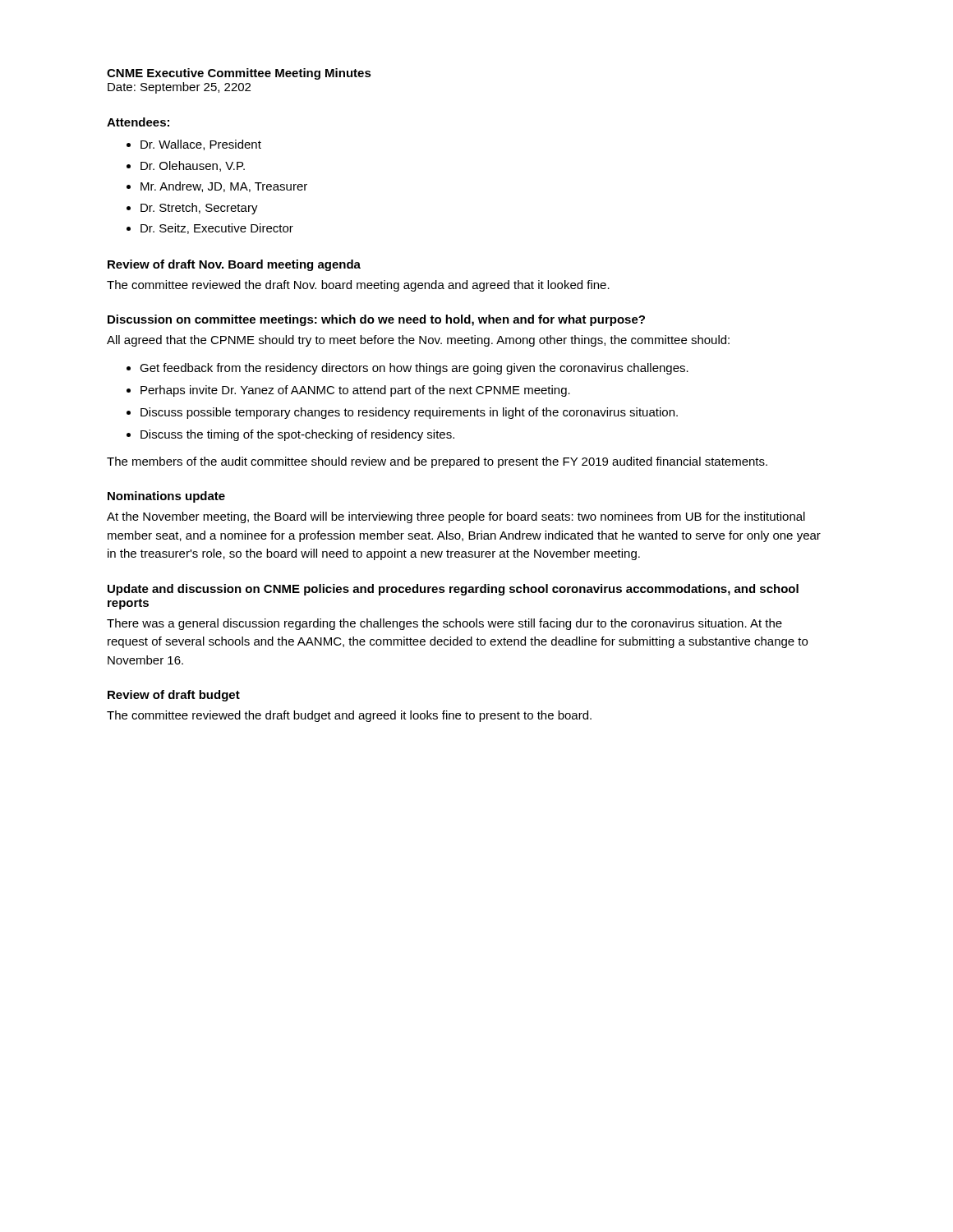Click on the passage starting "CNME Executive Committee Meeting Minutes Date: September"
Image resolution: width=953 pixels, height=1232 pixels.
pyautogui.click(x=239, y=74)
